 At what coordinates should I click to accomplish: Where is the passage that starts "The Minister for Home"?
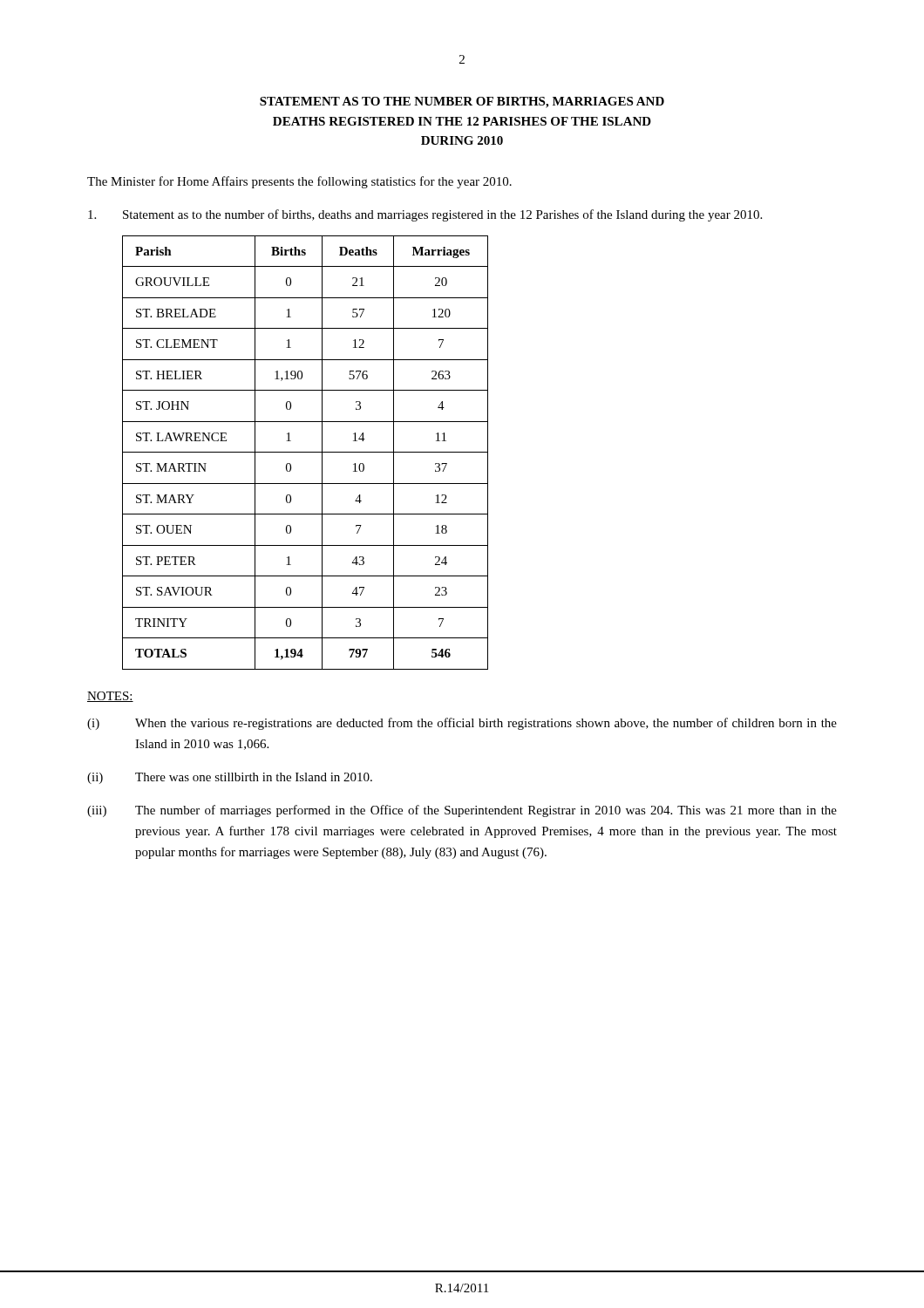click(x=300, y=181)
